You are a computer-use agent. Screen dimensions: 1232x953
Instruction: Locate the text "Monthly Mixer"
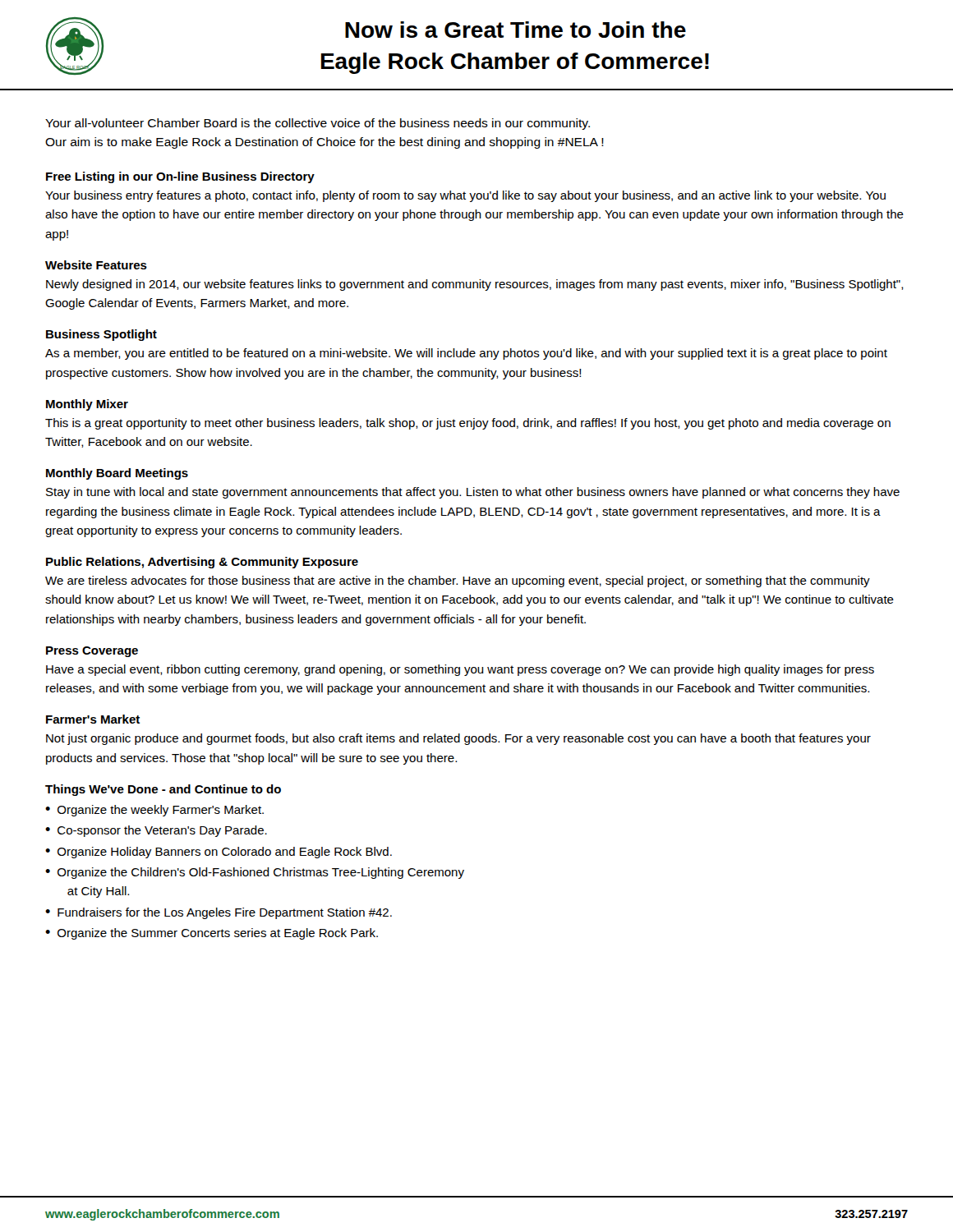point(87,404)
